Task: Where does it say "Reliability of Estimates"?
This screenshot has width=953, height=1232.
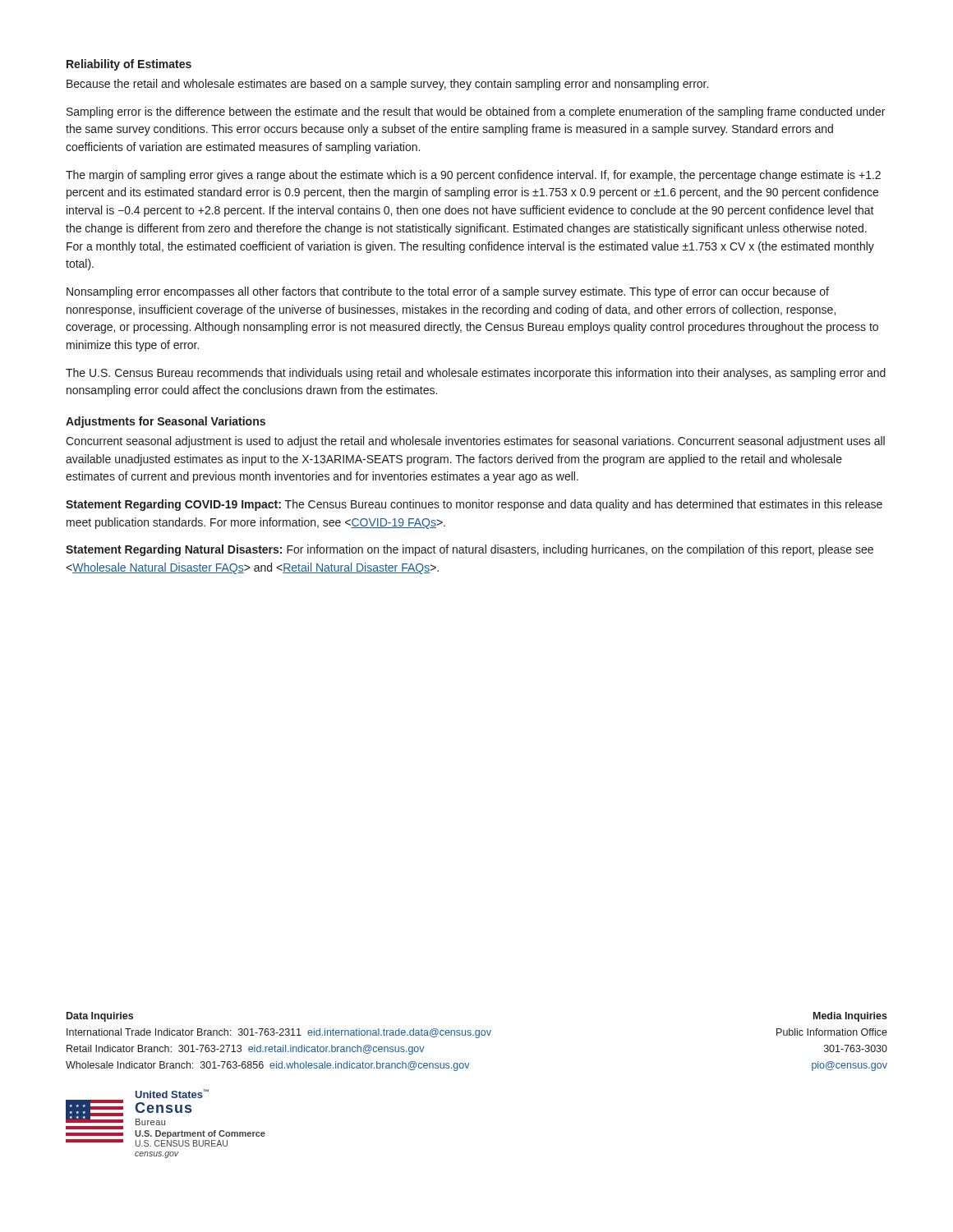Action: 129,64
